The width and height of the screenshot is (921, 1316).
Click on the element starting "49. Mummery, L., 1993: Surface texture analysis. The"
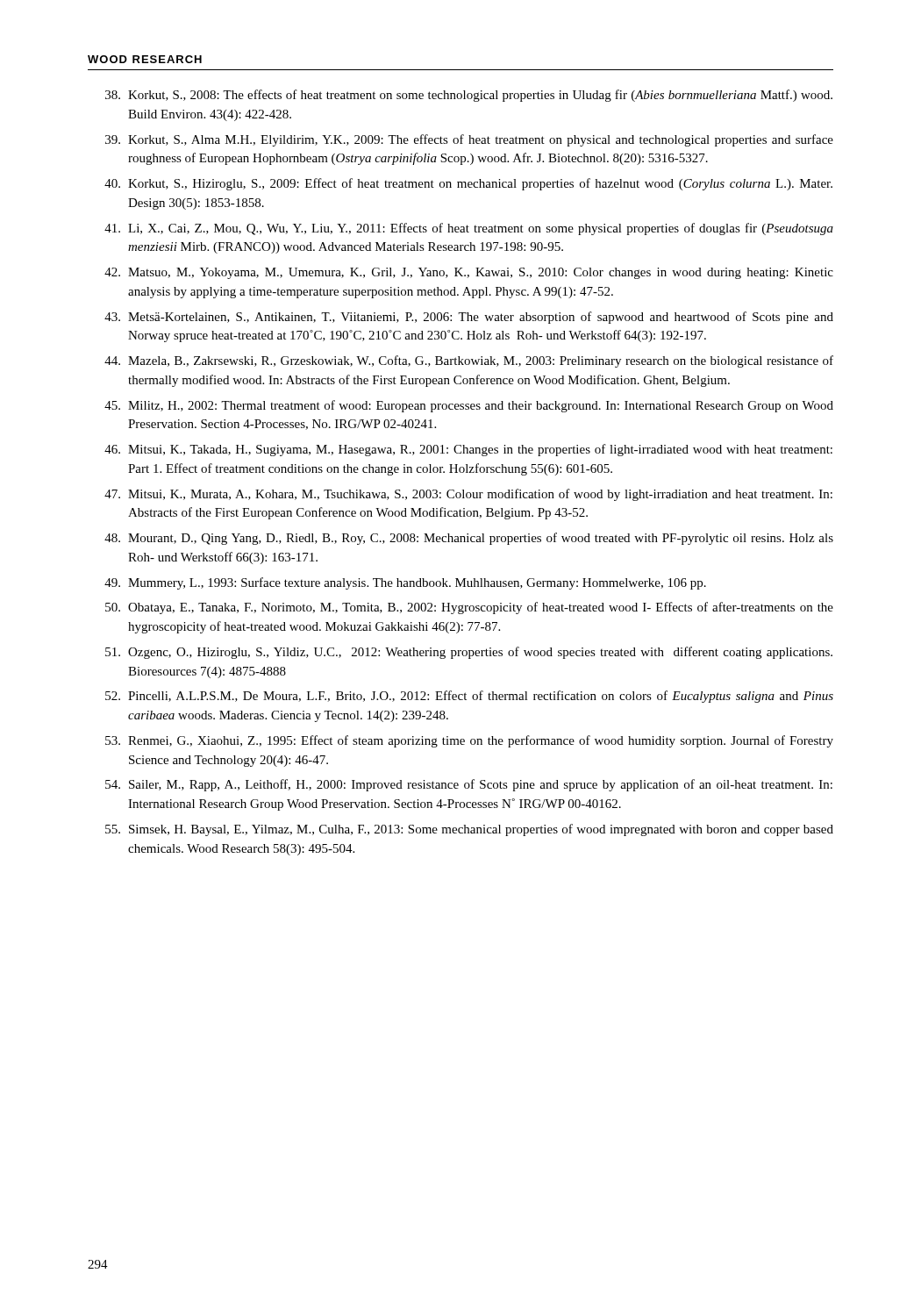[x=460, y=583]
